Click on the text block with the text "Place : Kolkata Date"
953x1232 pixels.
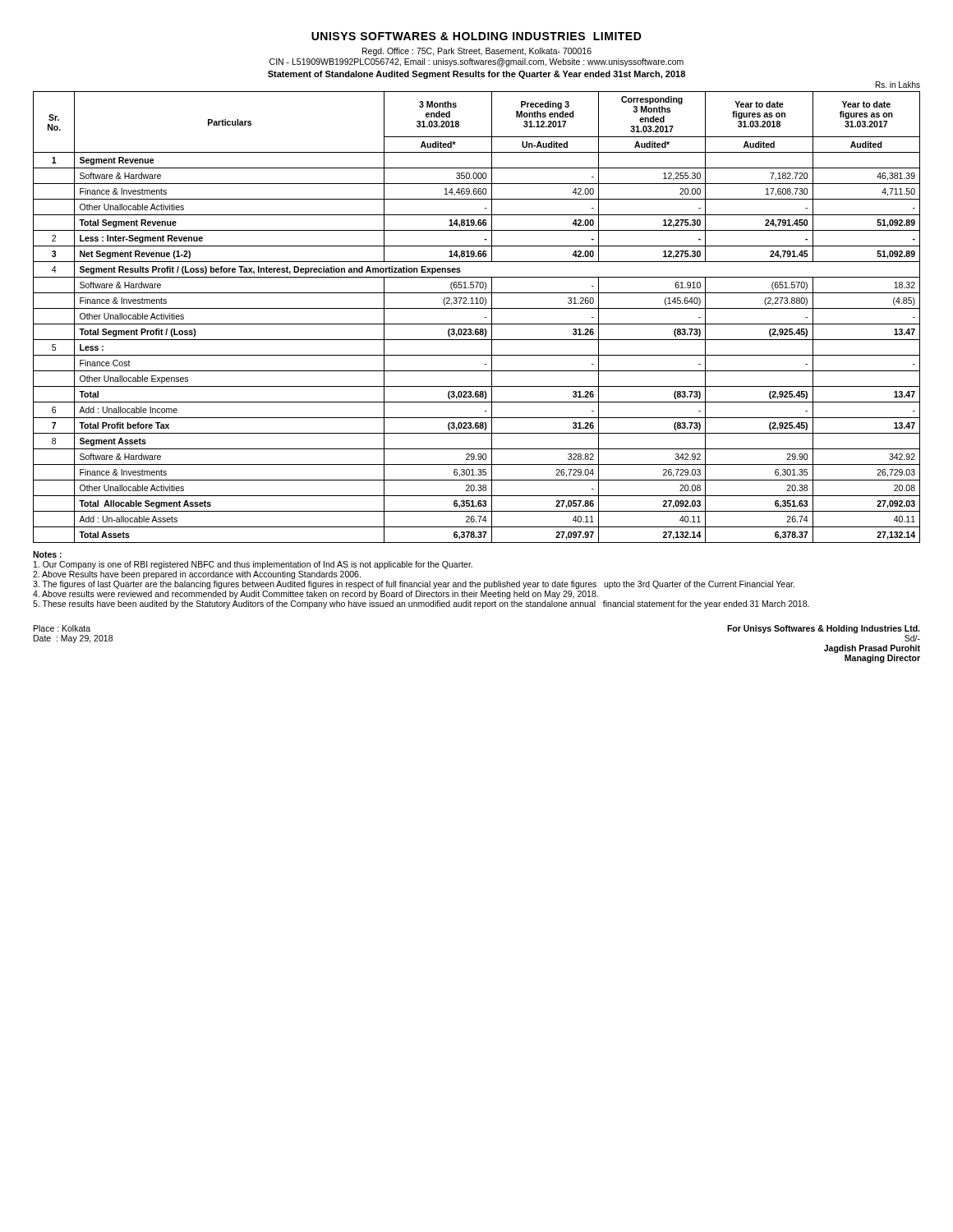pyautogui.click(x=73, y=633)
